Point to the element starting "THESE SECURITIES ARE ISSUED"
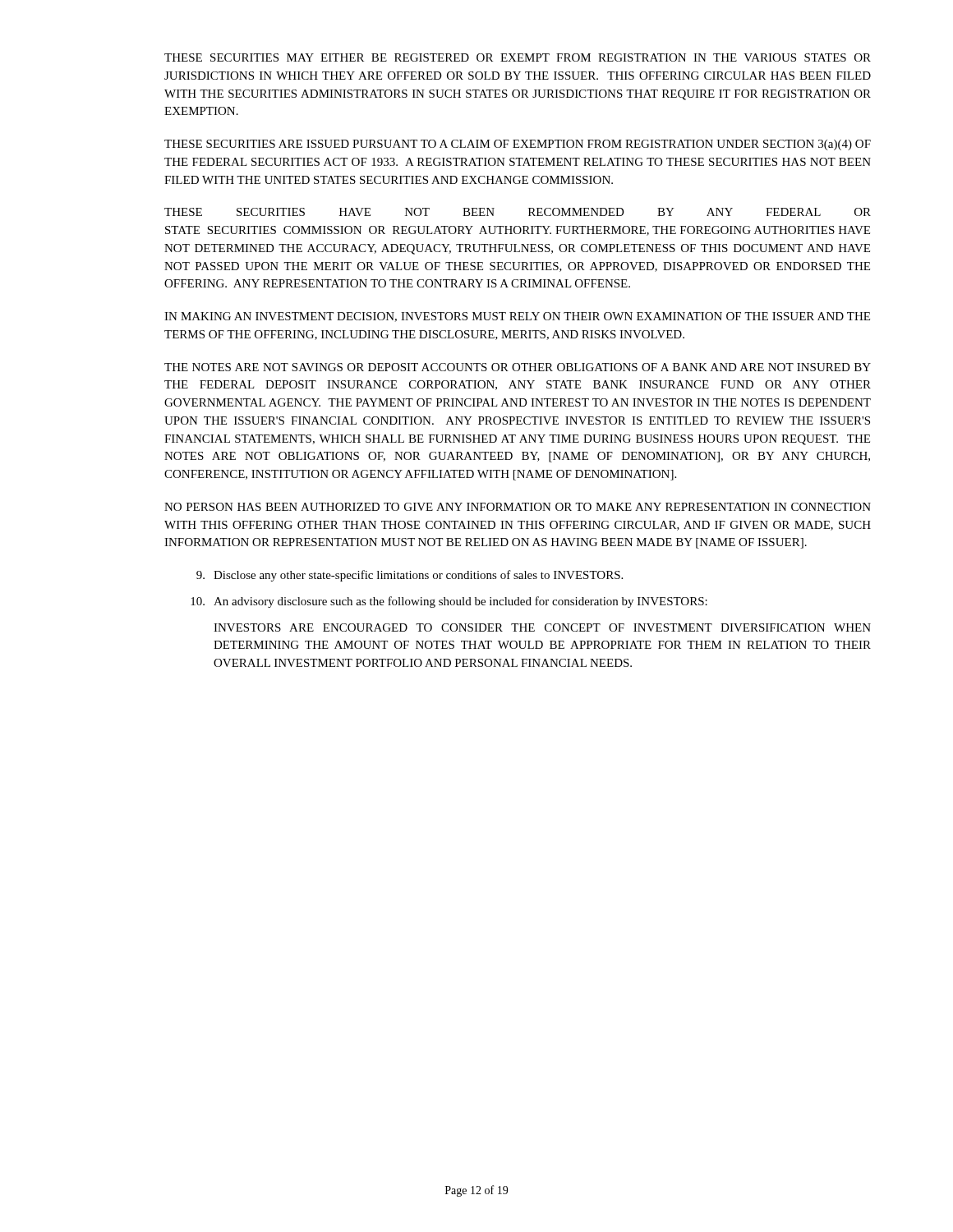The height and width of the screenshot is (1232, 953). [518, 162]
